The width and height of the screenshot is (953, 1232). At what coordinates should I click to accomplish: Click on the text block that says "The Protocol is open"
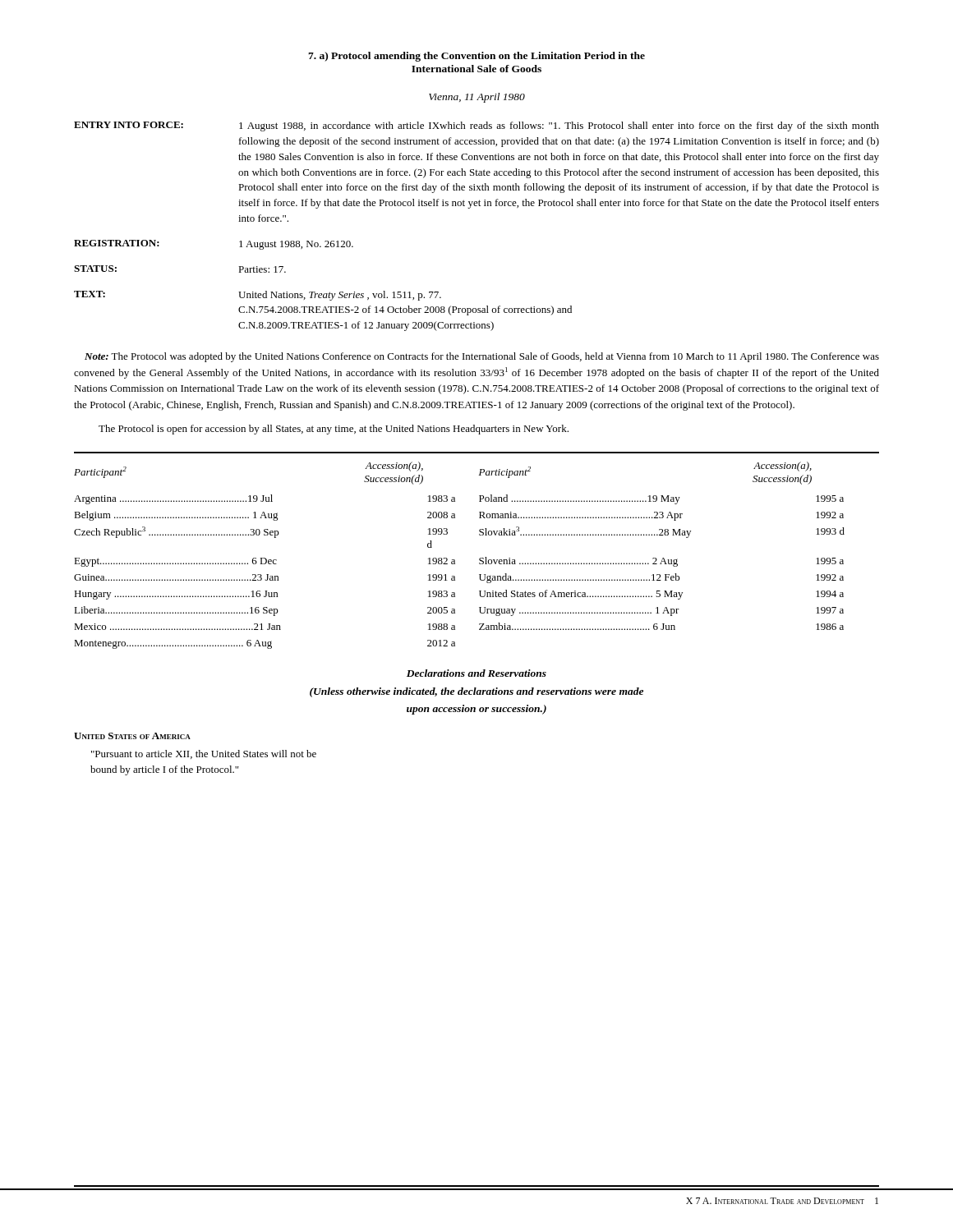tap(334, 429)
